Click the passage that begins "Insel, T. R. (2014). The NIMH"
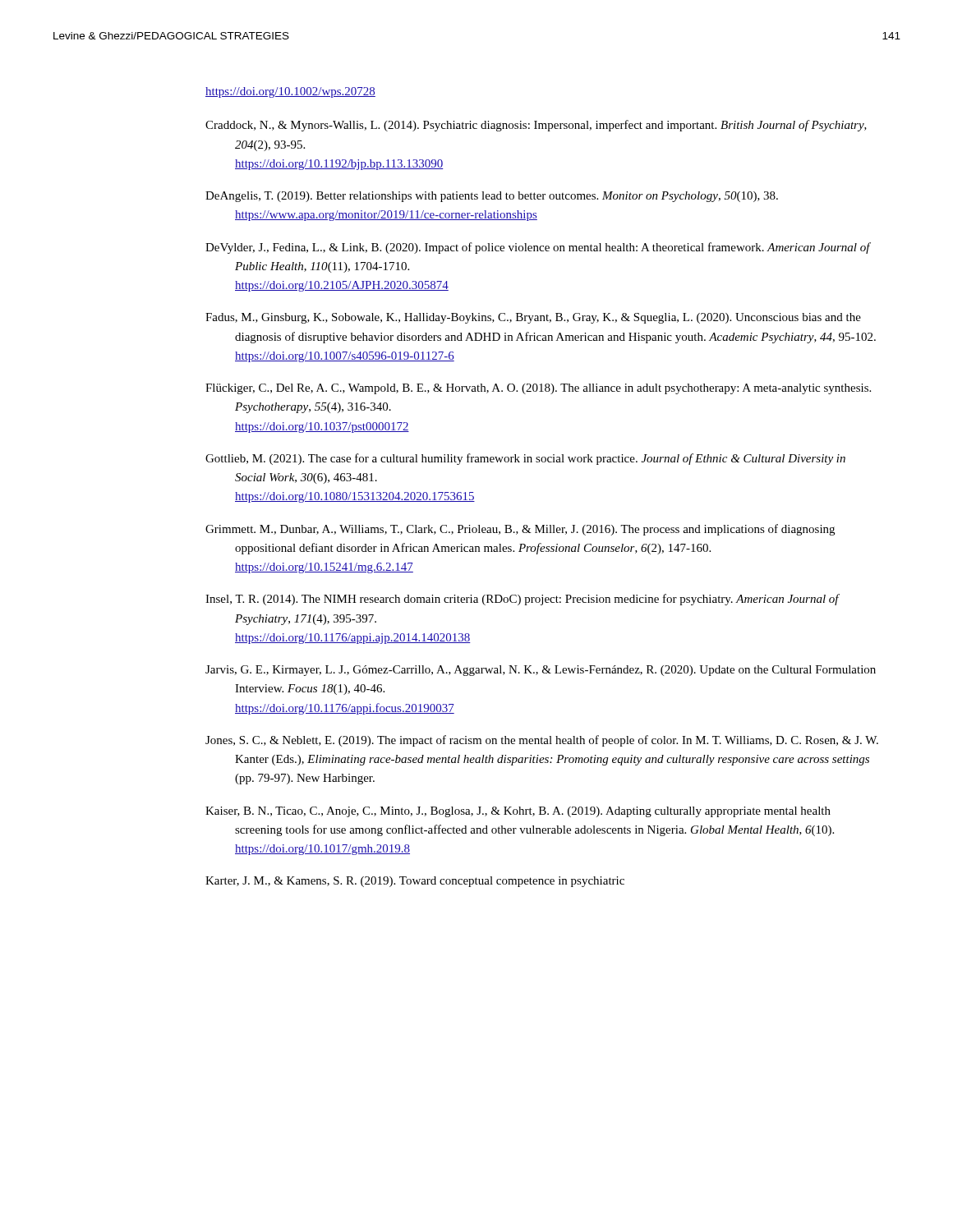The image size is (953, 1232). 522,600
